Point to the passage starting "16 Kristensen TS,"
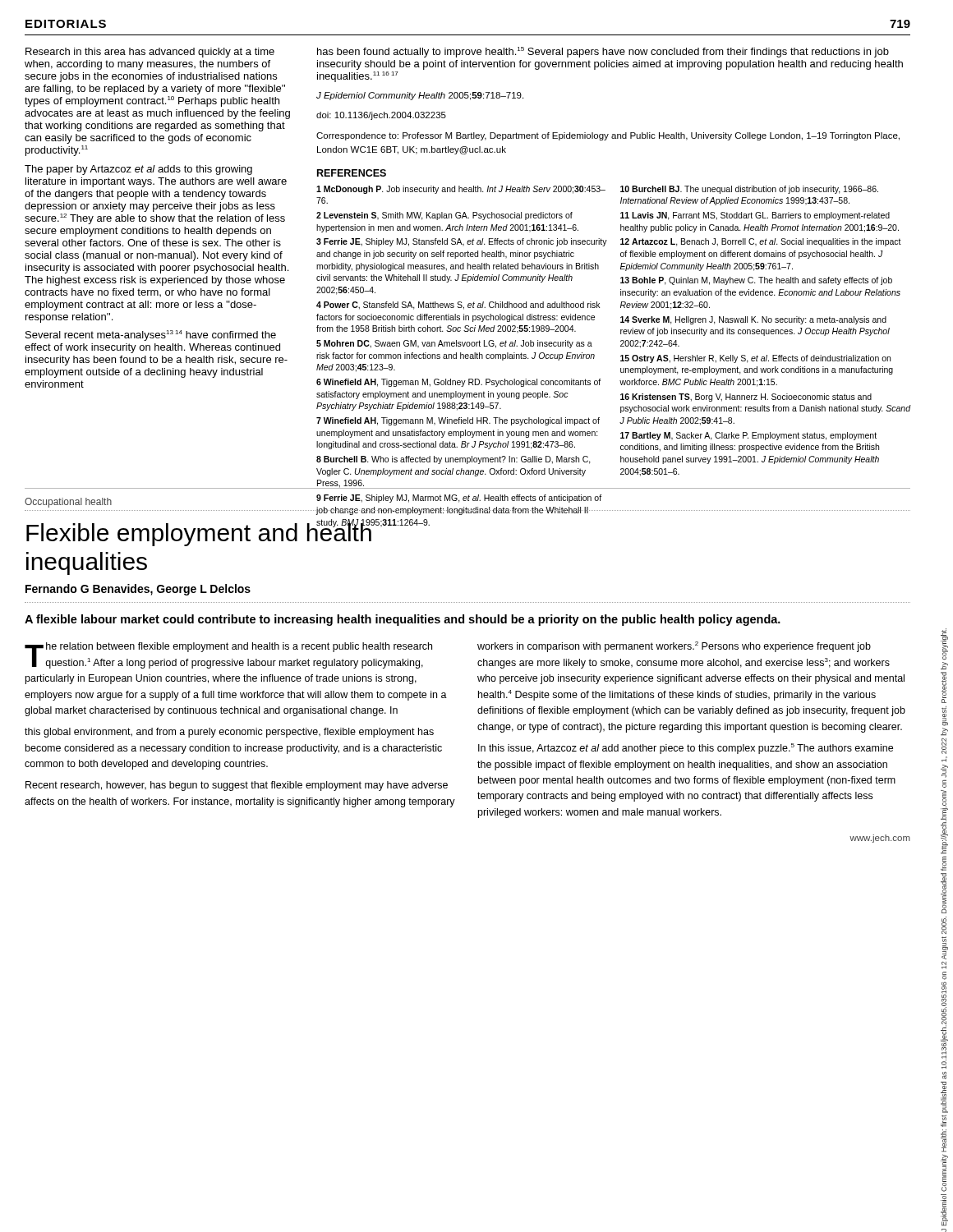The height and width of the screenshot is (1232, 953). coord(765,409)
